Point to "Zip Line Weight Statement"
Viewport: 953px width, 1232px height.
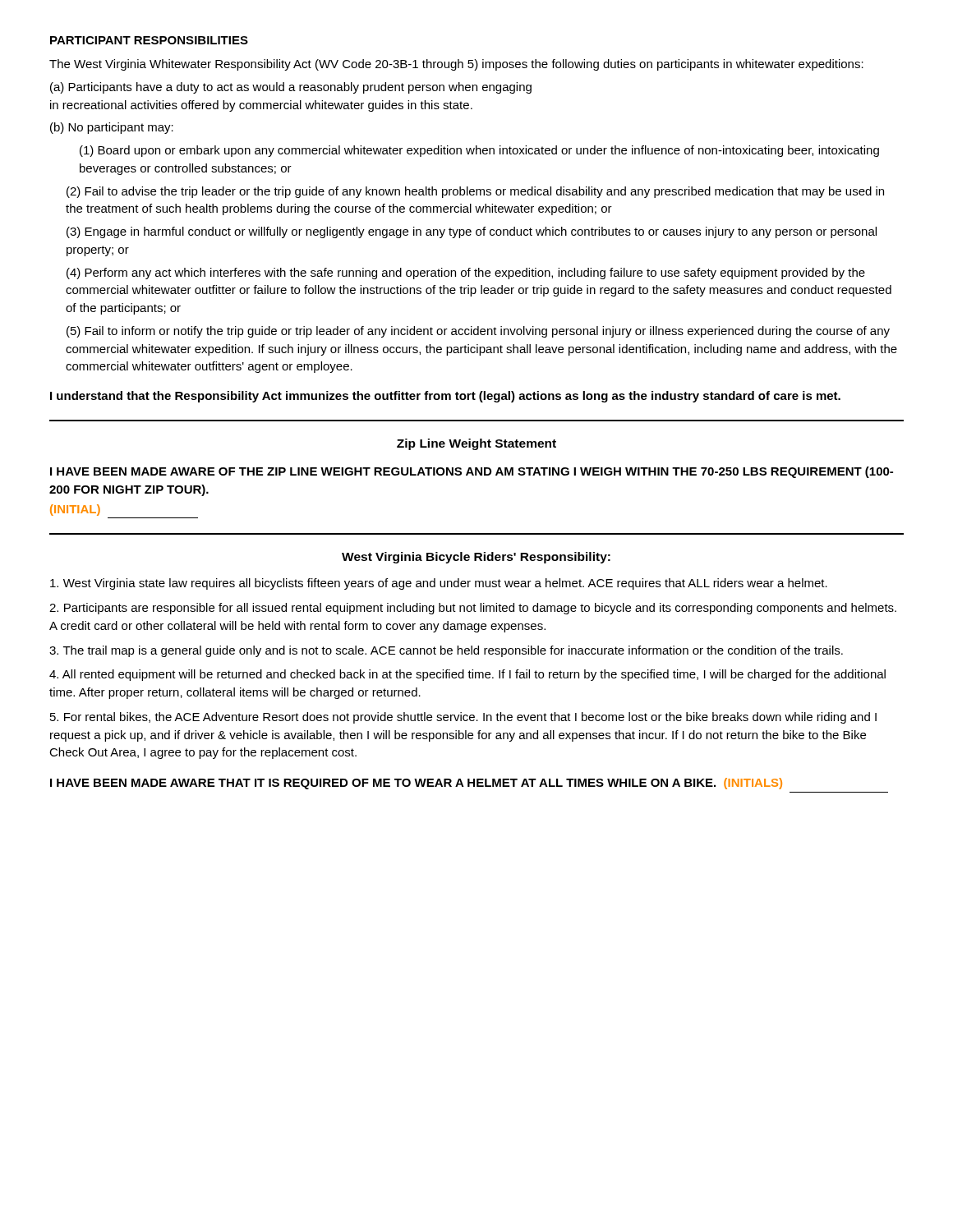pyautogui.click(x=476, y=443)
